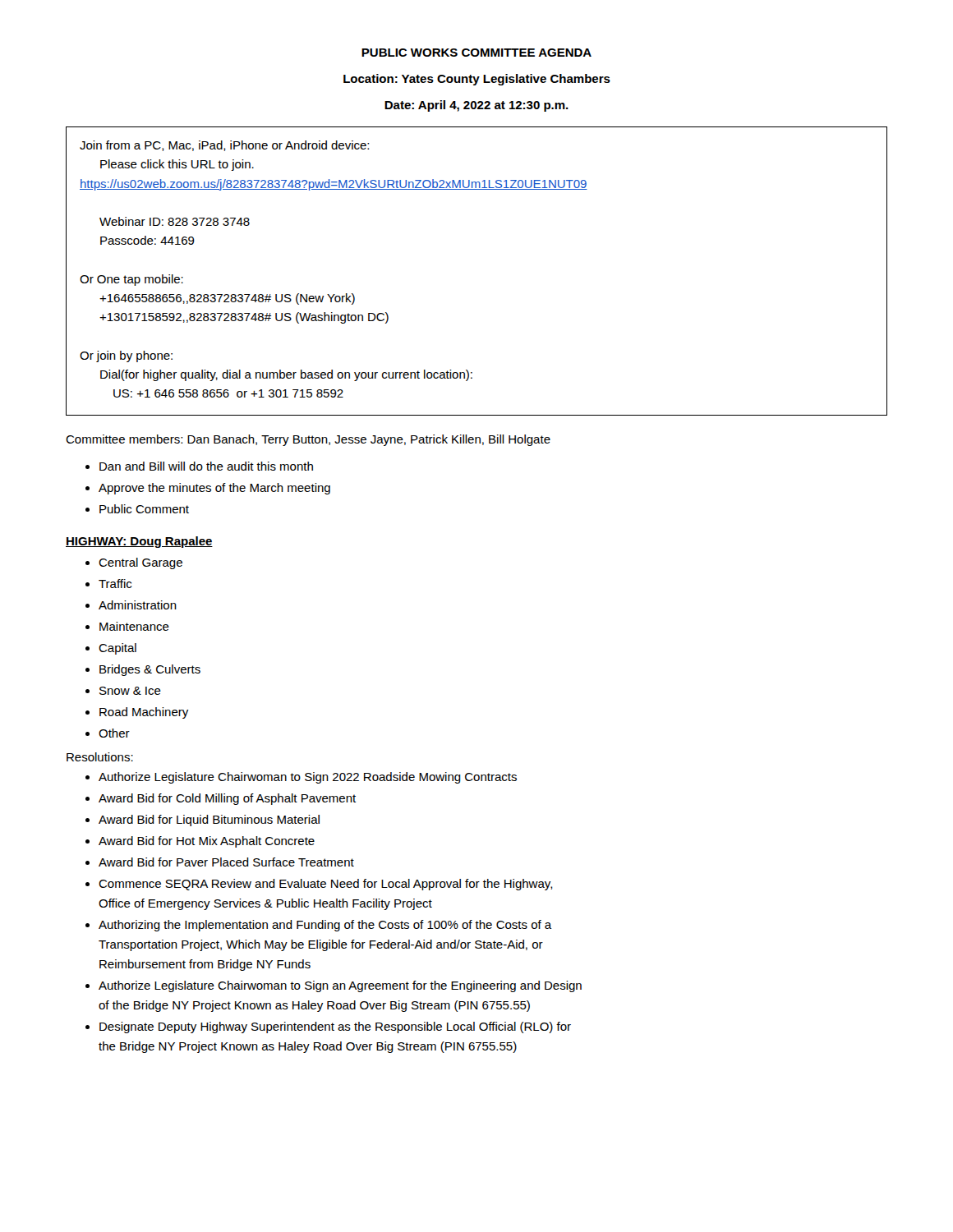
Task: Find the list item containing "Commence SEQRA Review and Evaluate Need for Local"
Action: coord(326,893)
